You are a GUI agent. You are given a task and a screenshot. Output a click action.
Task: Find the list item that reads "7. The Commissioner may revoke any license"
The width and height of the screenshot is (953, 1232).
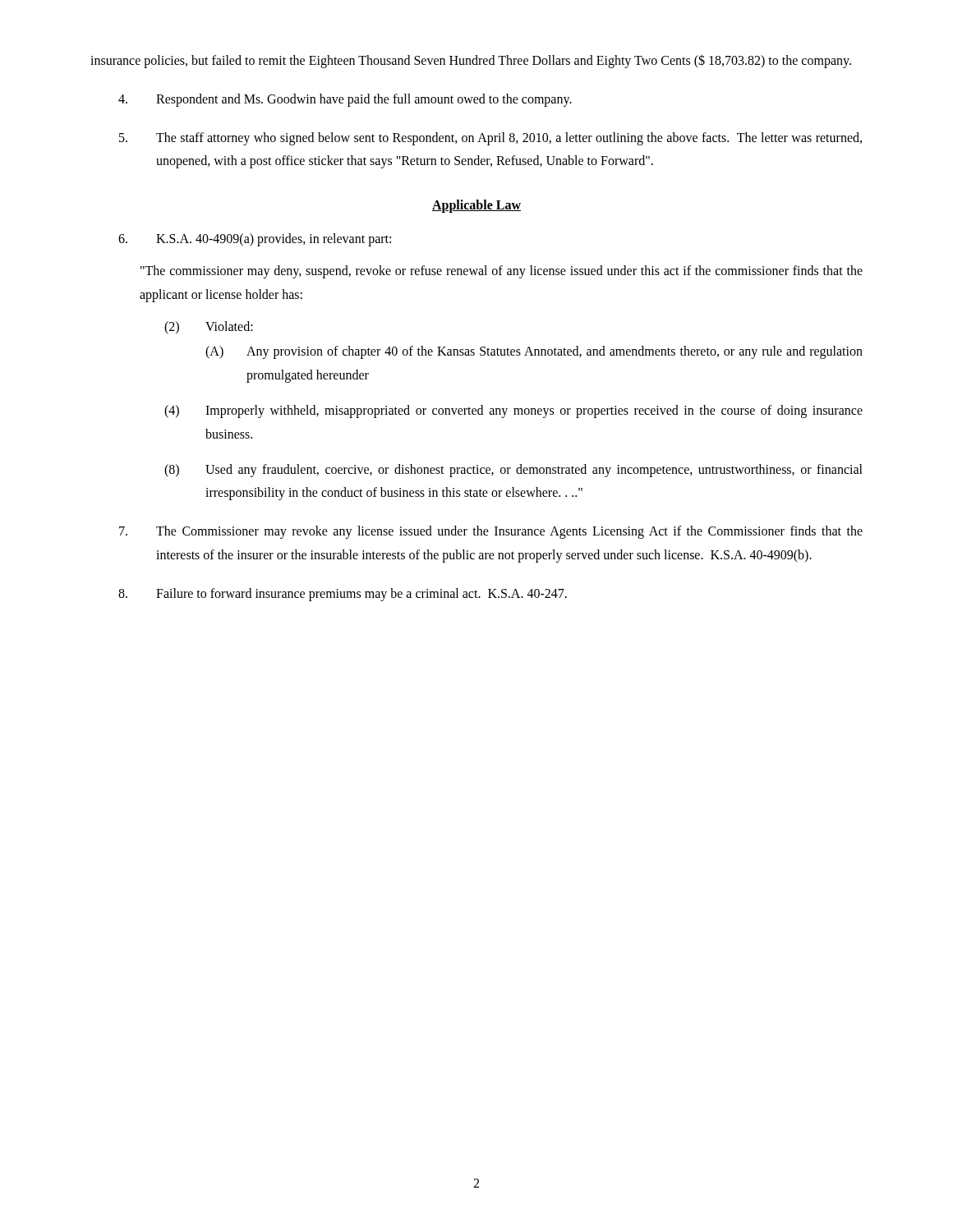tap(476, 544)
